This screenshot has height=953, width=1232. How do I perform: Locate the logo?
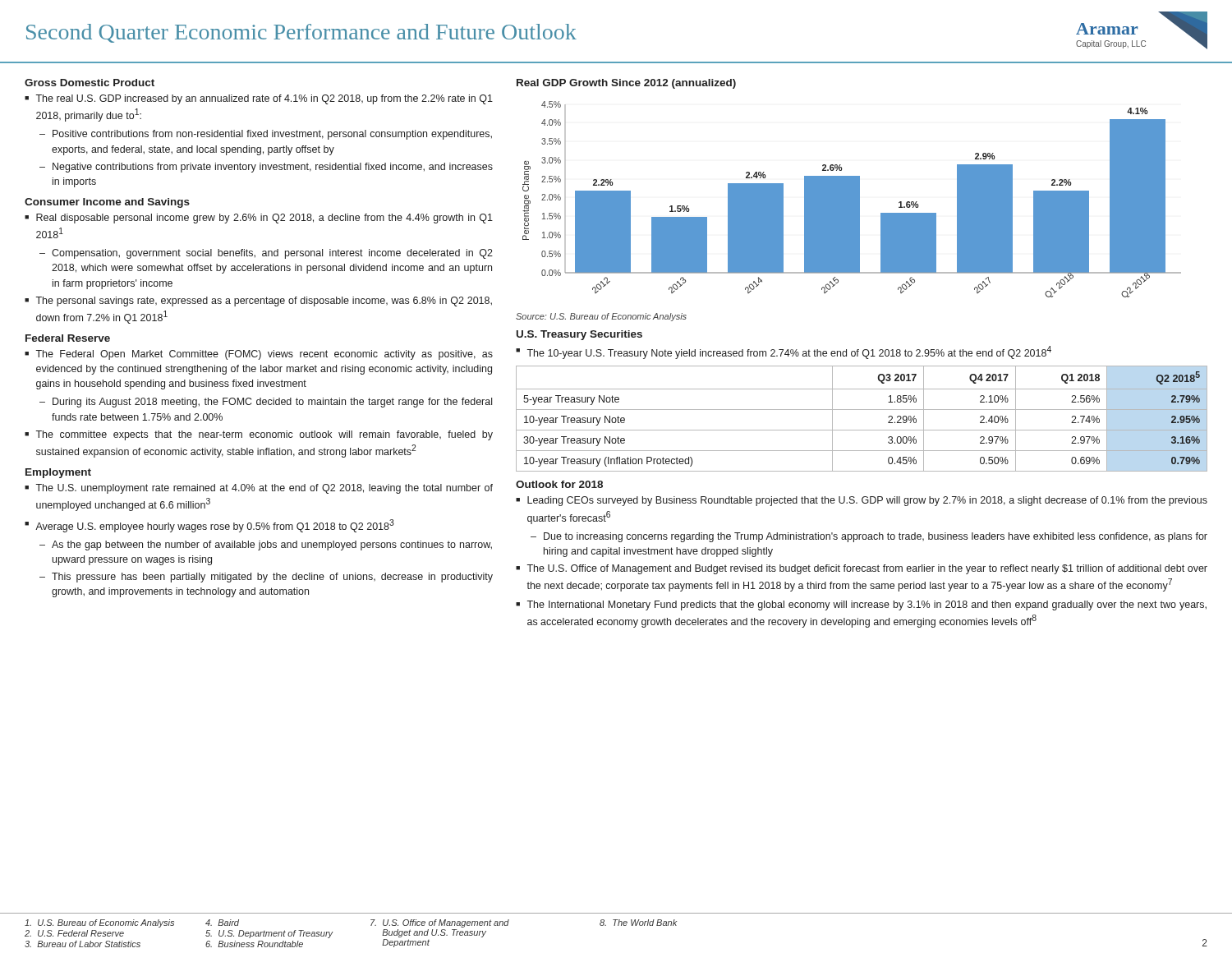pyautogui.click(x=1142, y=32)
